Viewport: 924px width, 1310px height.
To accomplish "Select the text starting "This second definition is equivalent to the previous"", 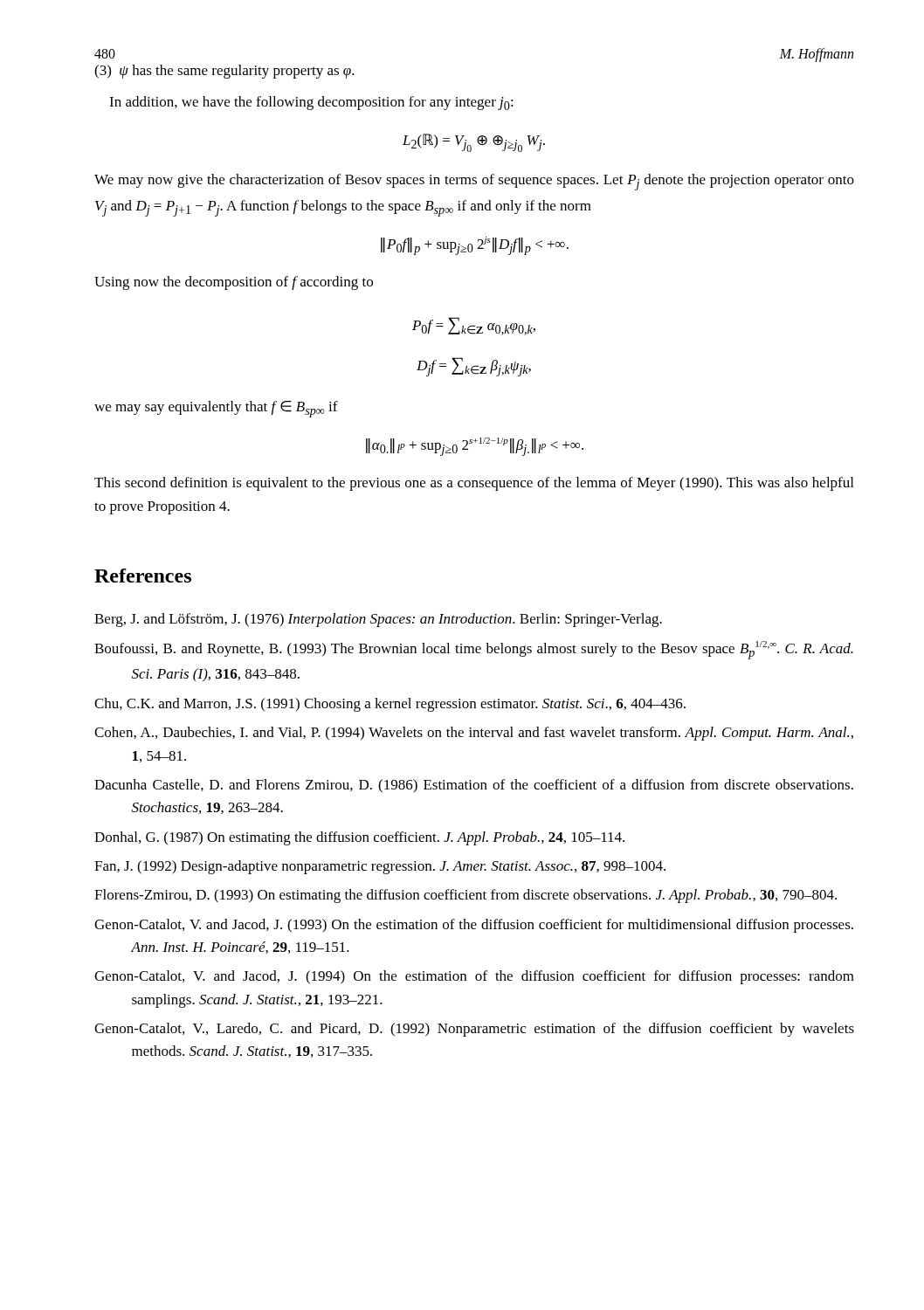I will [474, 494].
